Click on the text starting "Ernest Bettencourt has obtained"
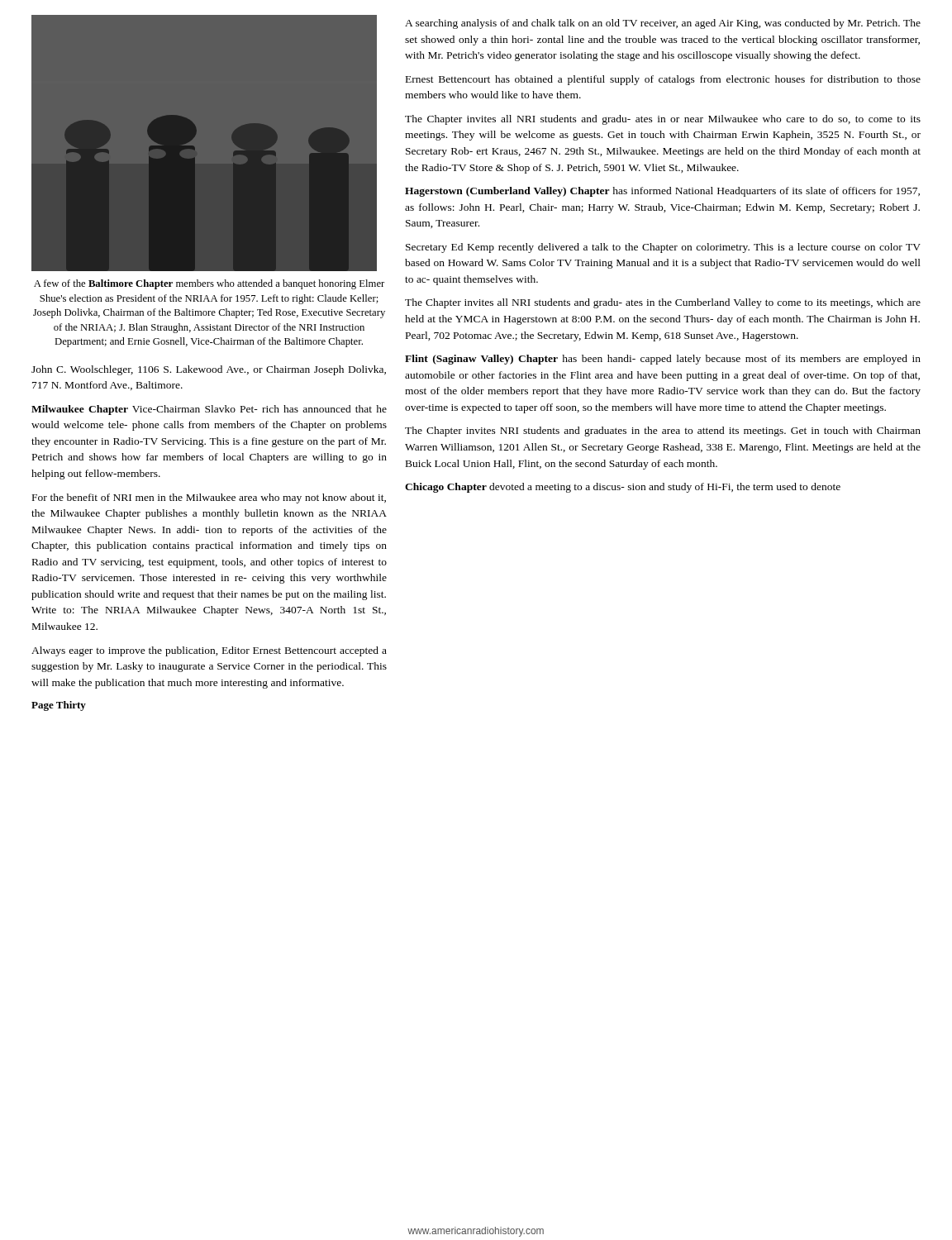This screenshot has height=1240, width=952. pyautogui.click(x=663, y=87)
